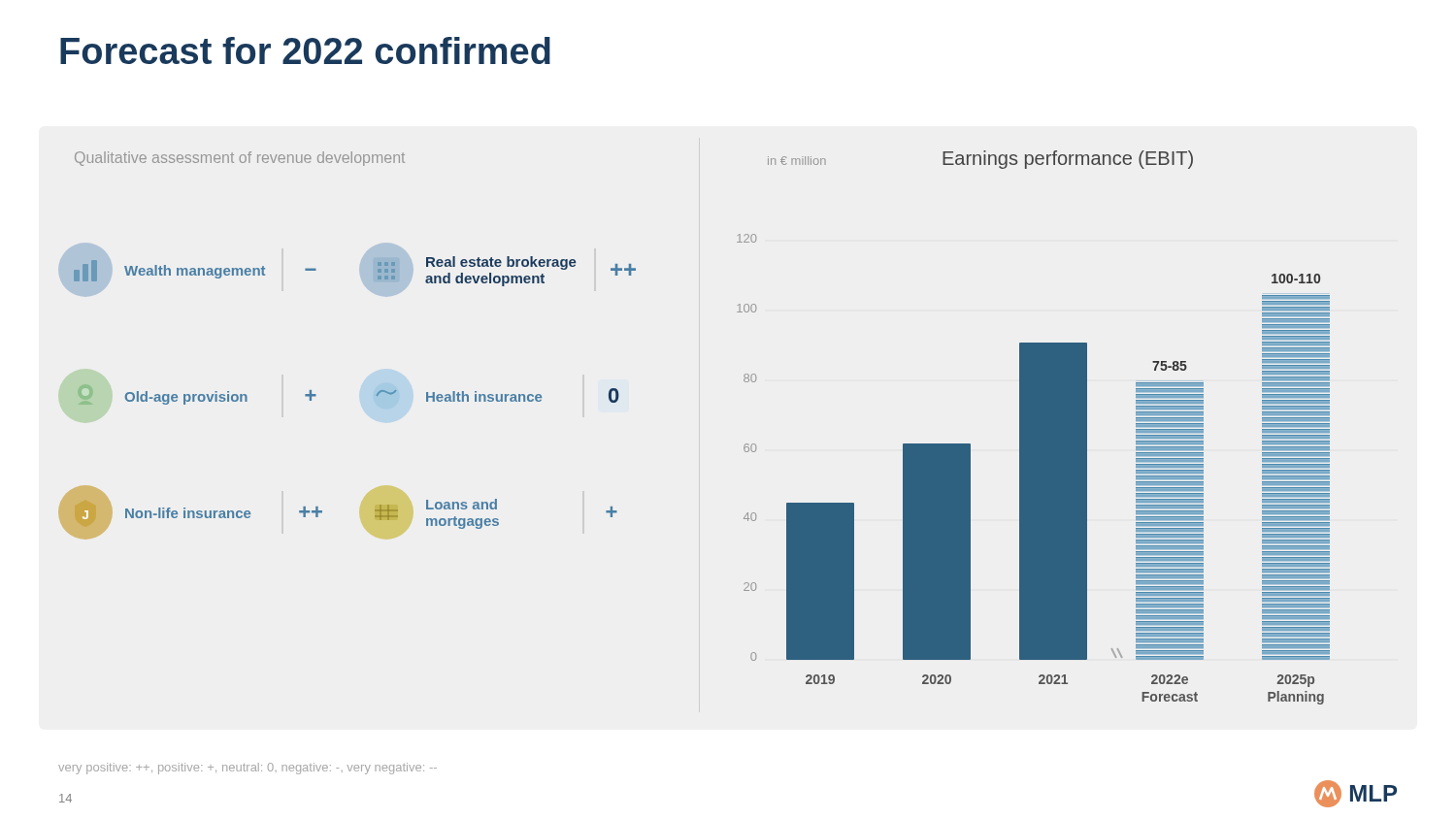Image resolution: width=1456 pixels, height=819 pixels.
Task: Find the title
Action: (x=305, y=51)
